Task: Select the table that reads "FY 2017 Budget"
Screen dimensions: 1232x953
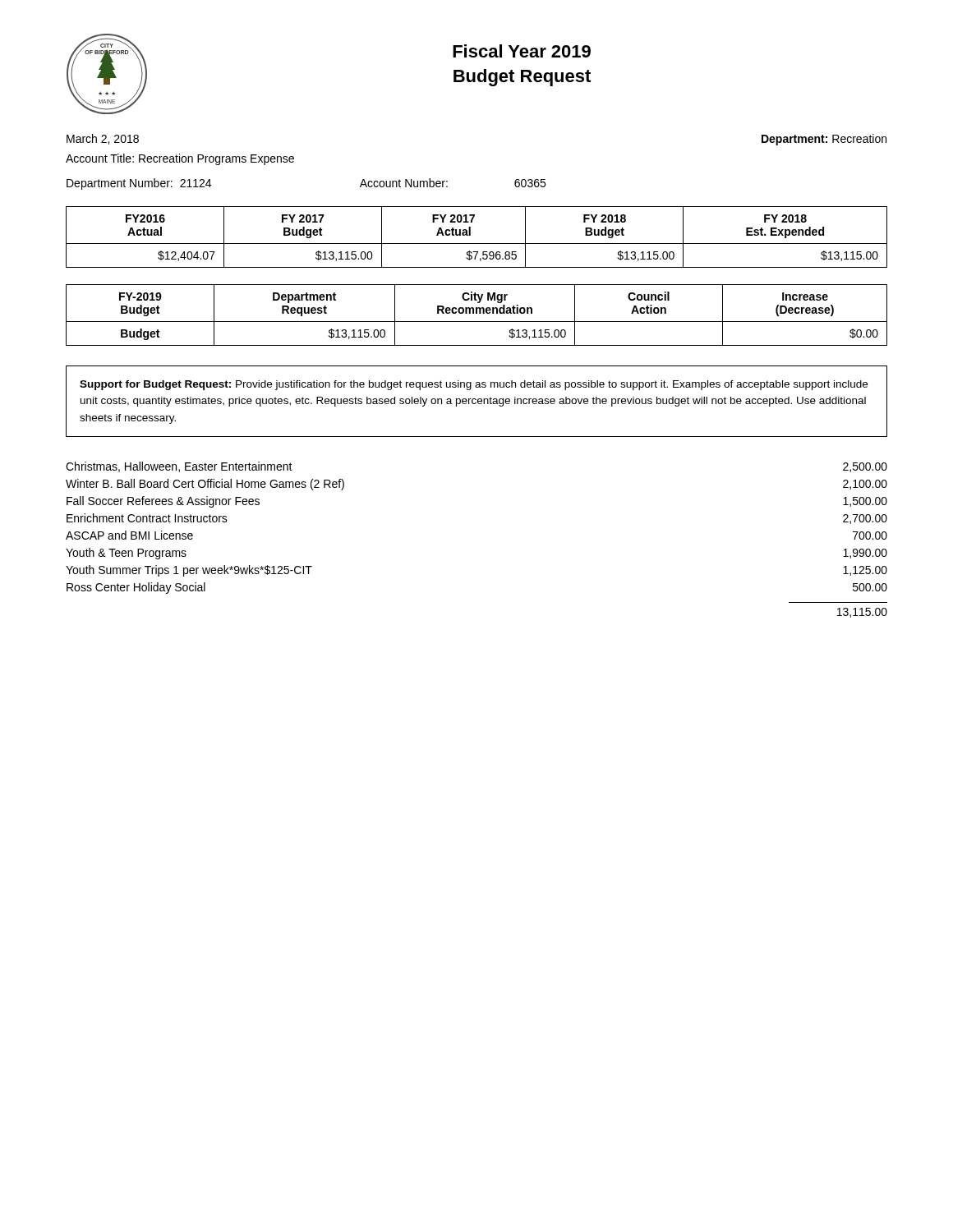Action: click(476, 237)
